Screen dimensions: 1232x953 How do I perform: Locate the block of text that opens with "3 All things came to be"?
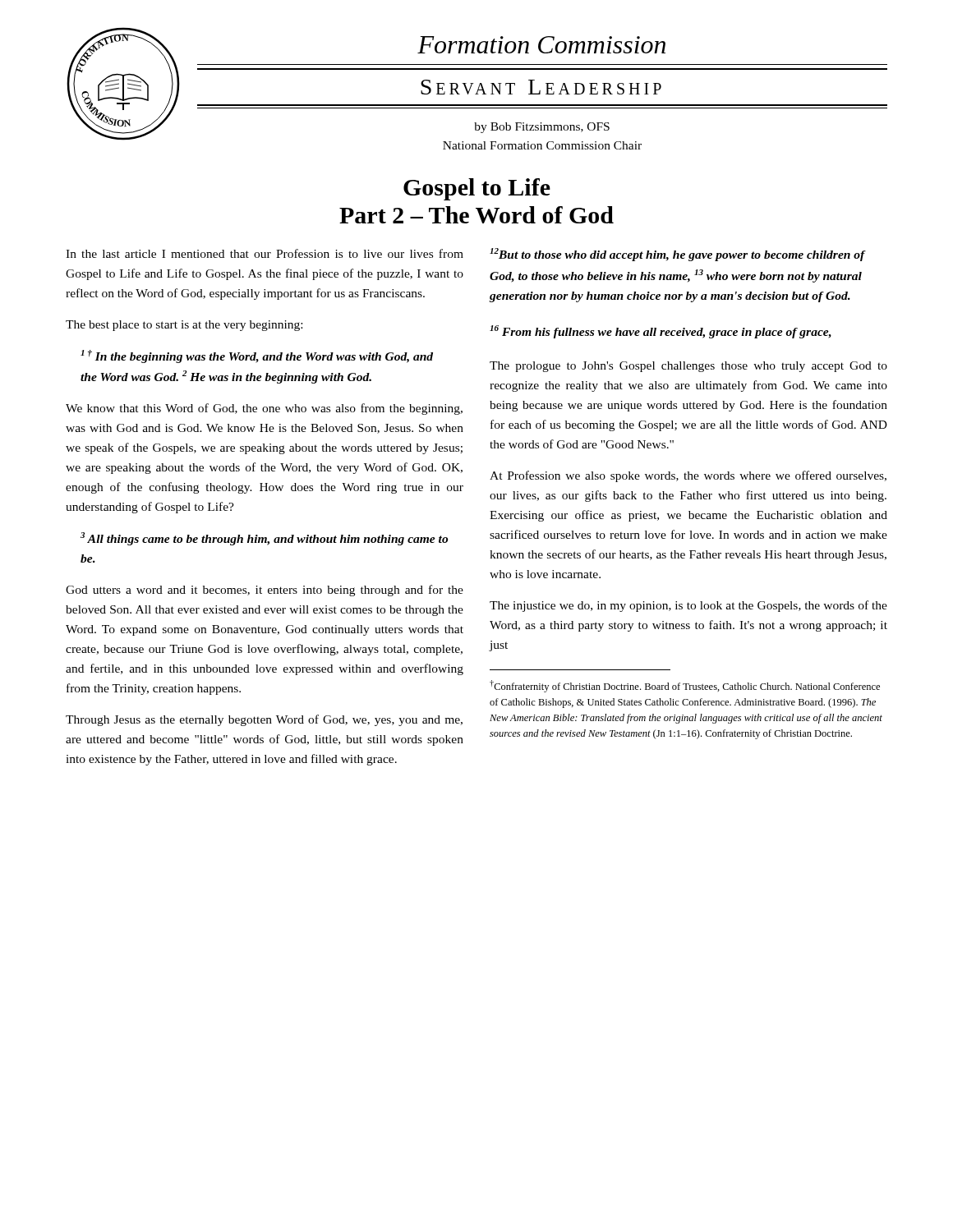click(x=264, y=548)
